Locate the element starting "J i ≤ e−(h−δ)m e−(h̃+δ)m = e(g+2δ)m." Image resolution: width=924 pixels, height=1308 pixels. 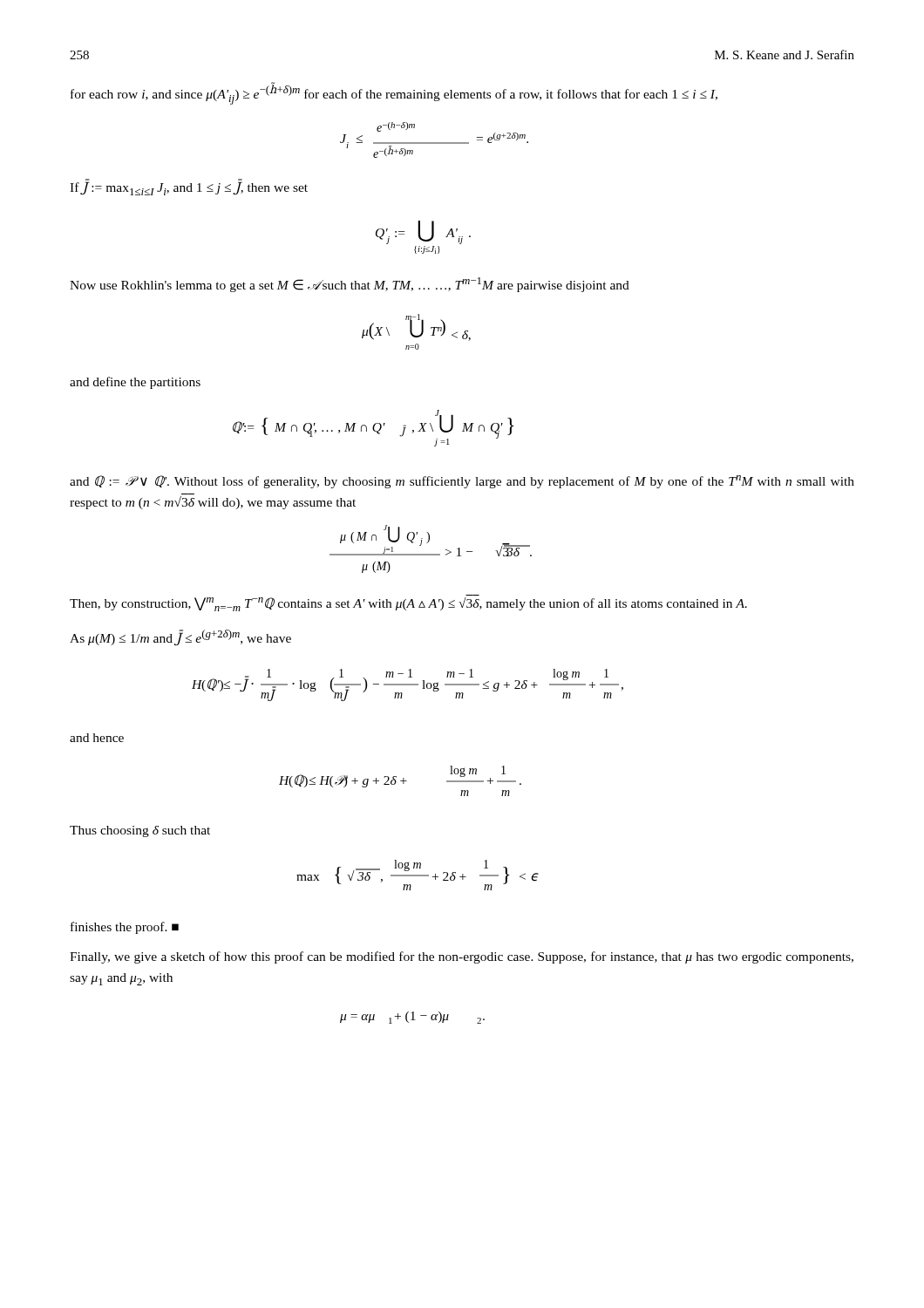point(462,142)
